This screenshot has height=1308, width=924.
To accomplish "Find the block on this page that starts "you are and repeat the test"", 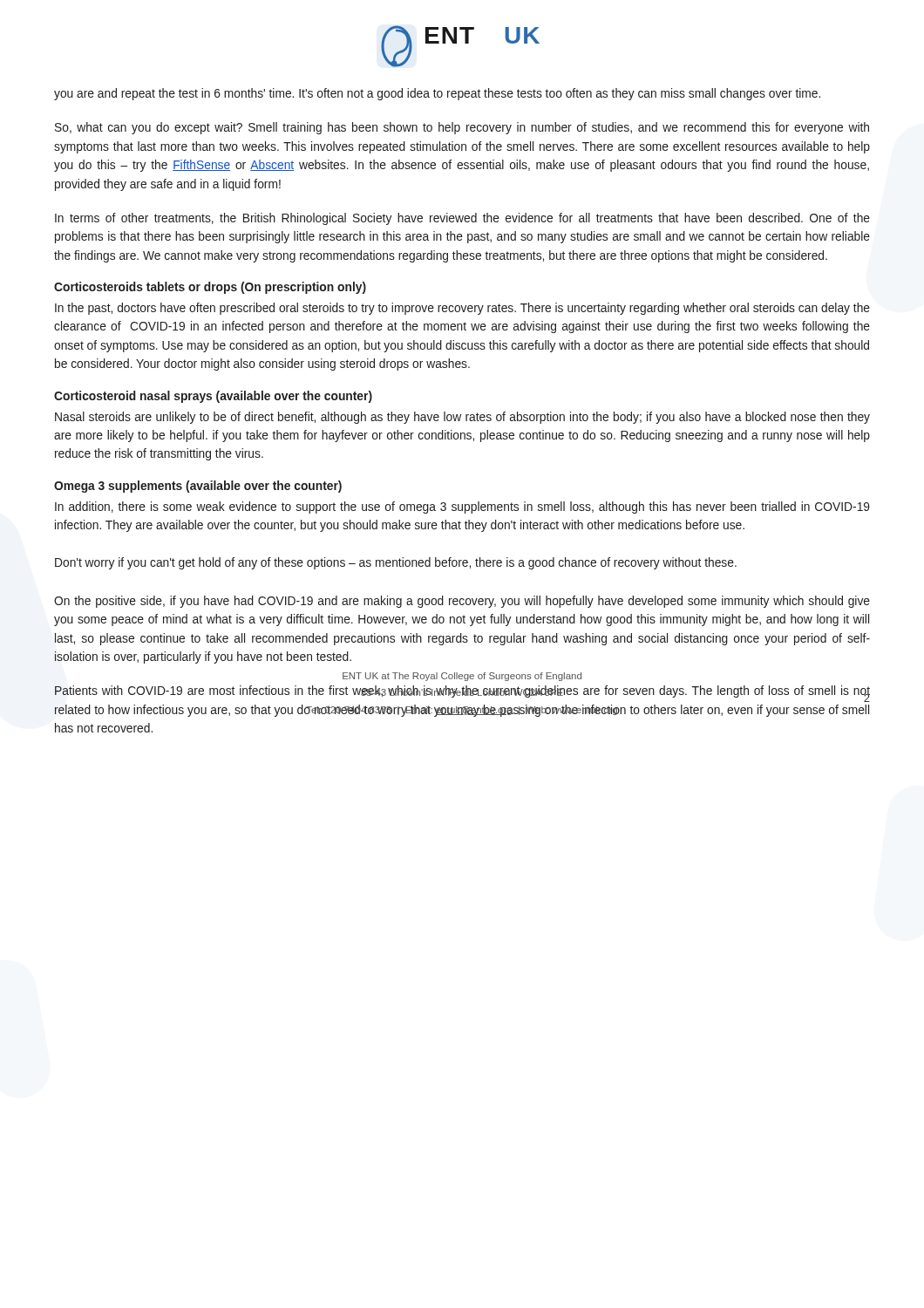I will [x=438, y=94].
